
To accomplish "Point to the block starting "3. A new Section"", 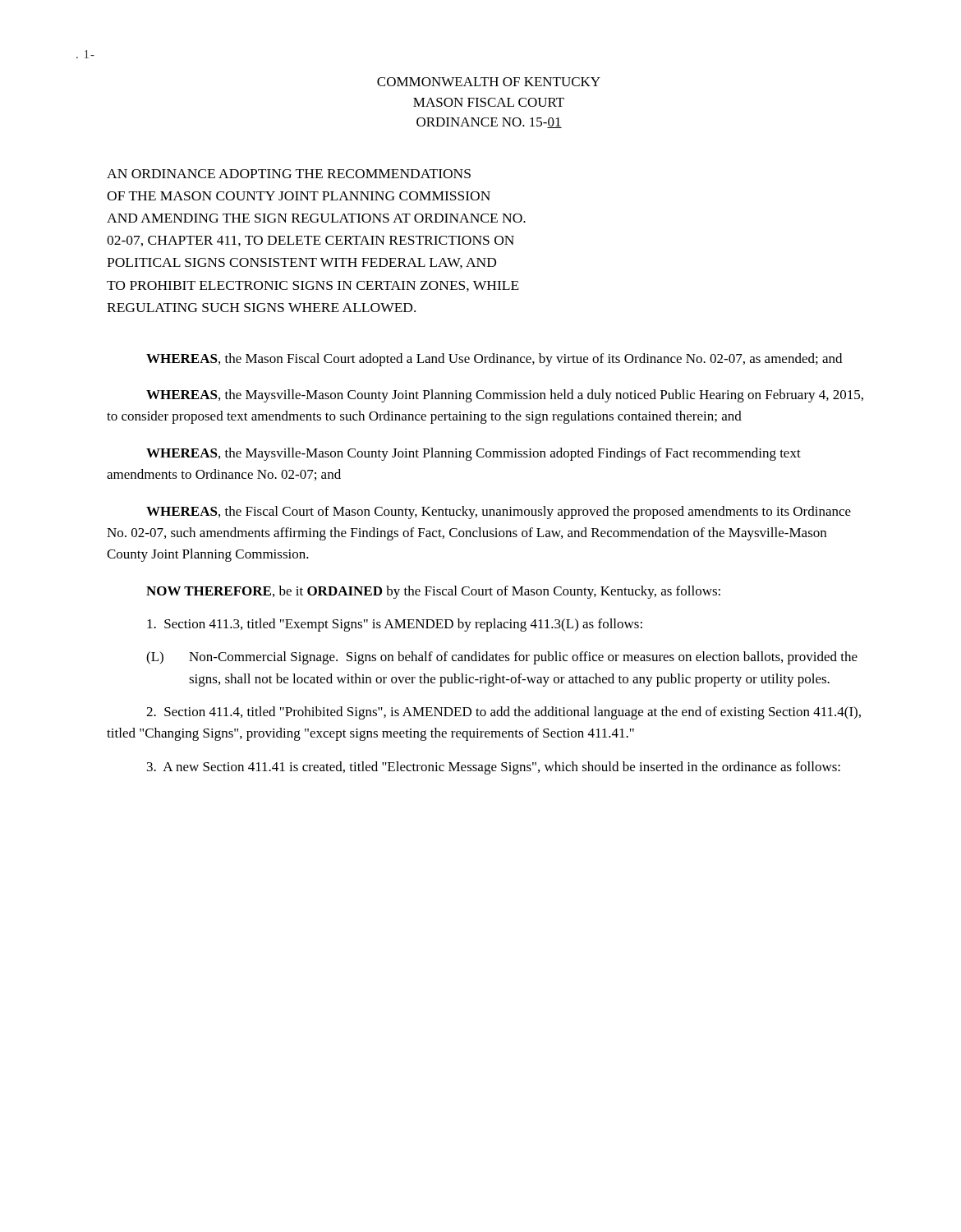I will pyautogui.click(x=494, y=766).
